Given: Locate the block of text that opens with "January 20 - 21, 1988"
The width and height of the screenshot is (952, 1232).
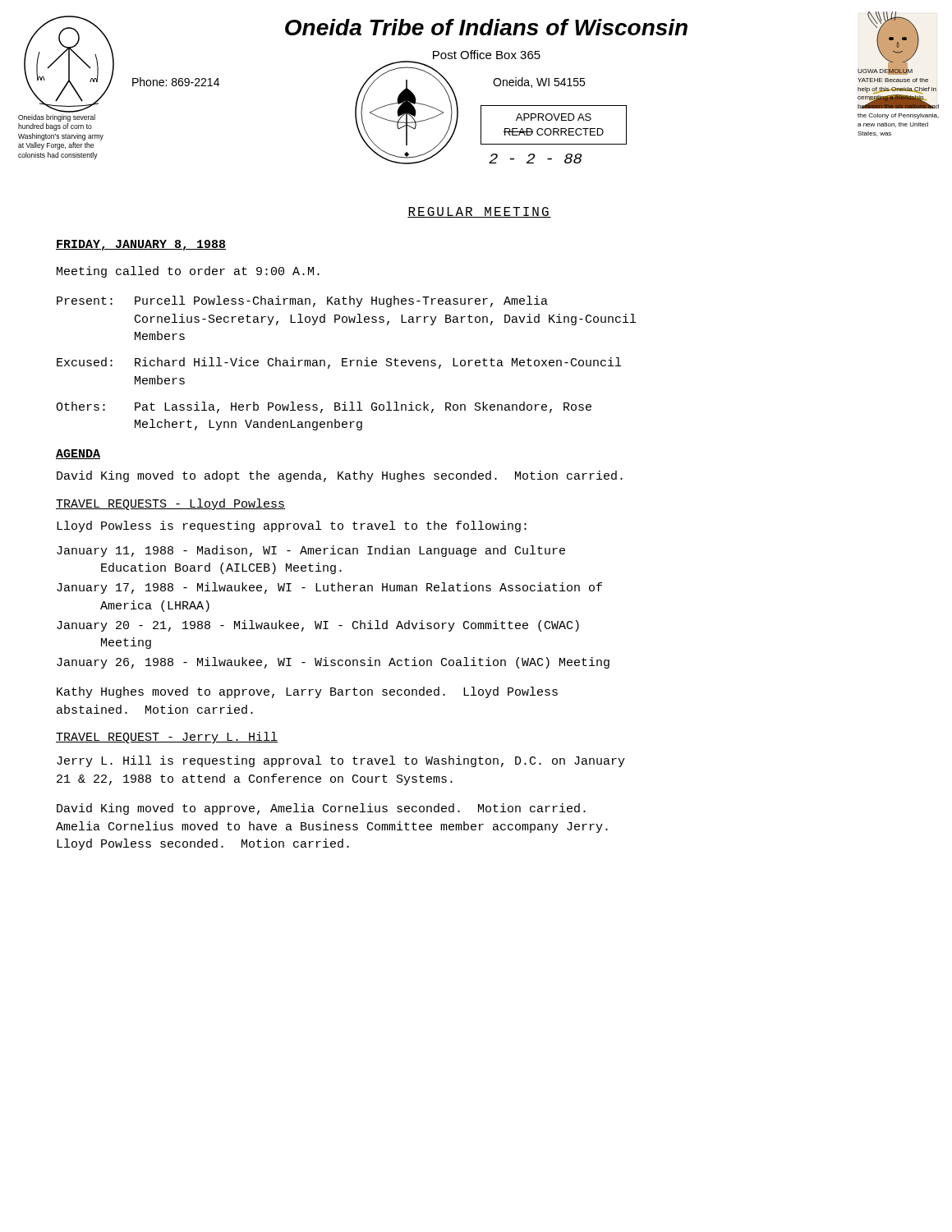Looking at the screenshot, I should tap(318, 635).
